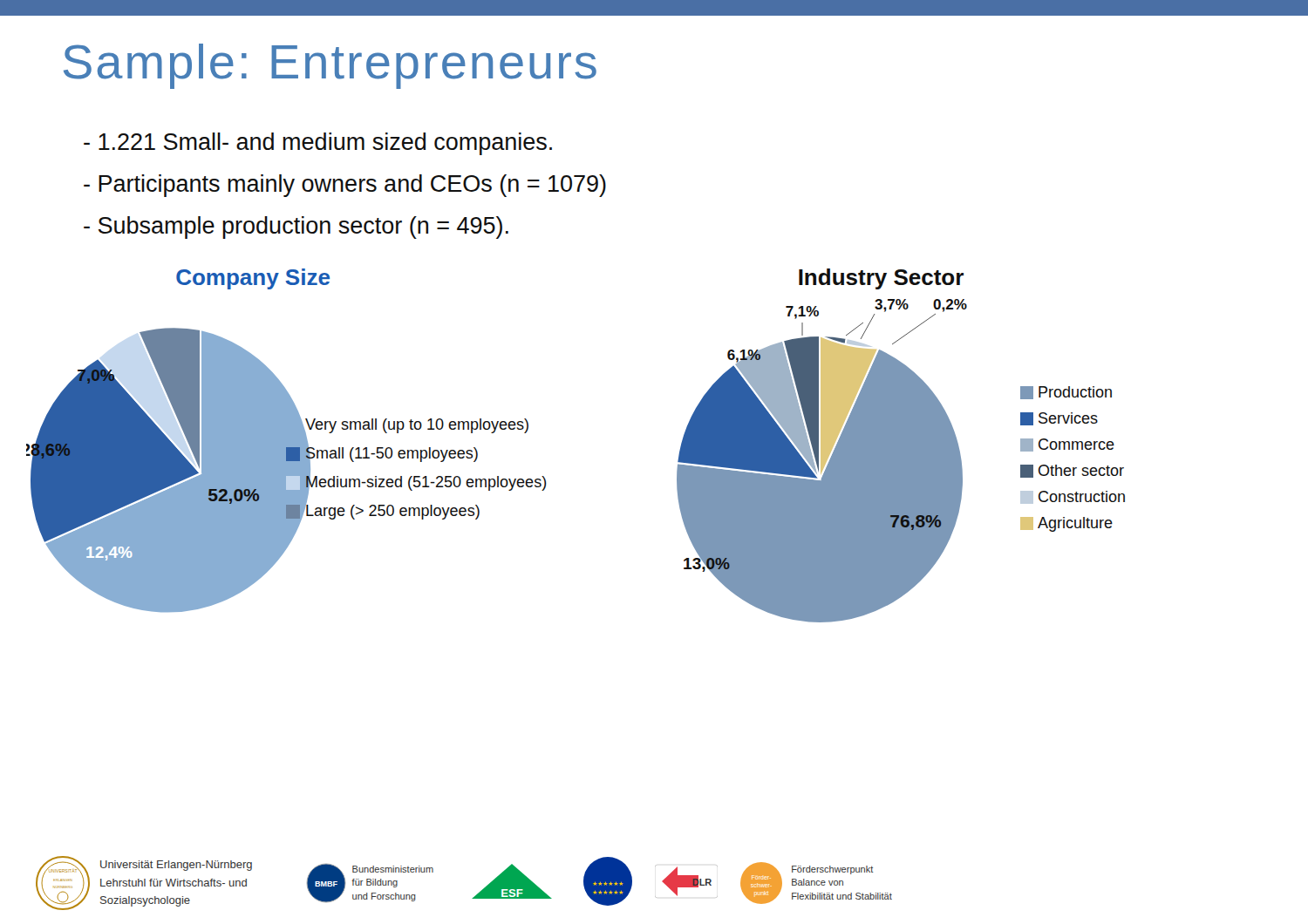Viewport: 1308px width, 924px height.
Task: Click where it says "Sample: Entrepreneurs"
Action: click(330, 61)
